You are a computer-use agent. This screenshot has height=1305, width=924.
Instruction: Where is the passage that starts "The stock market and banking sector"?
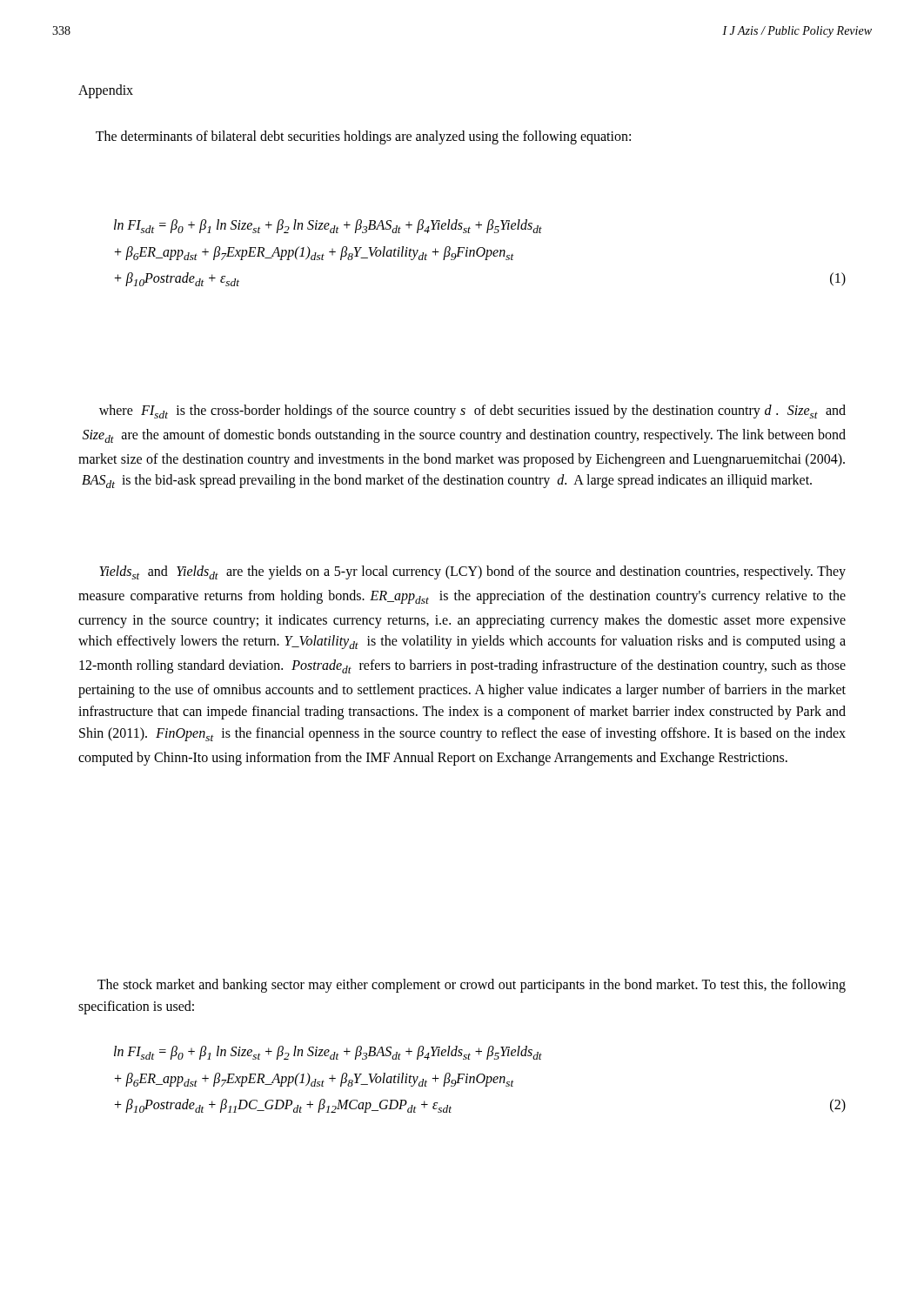(462, 995)
